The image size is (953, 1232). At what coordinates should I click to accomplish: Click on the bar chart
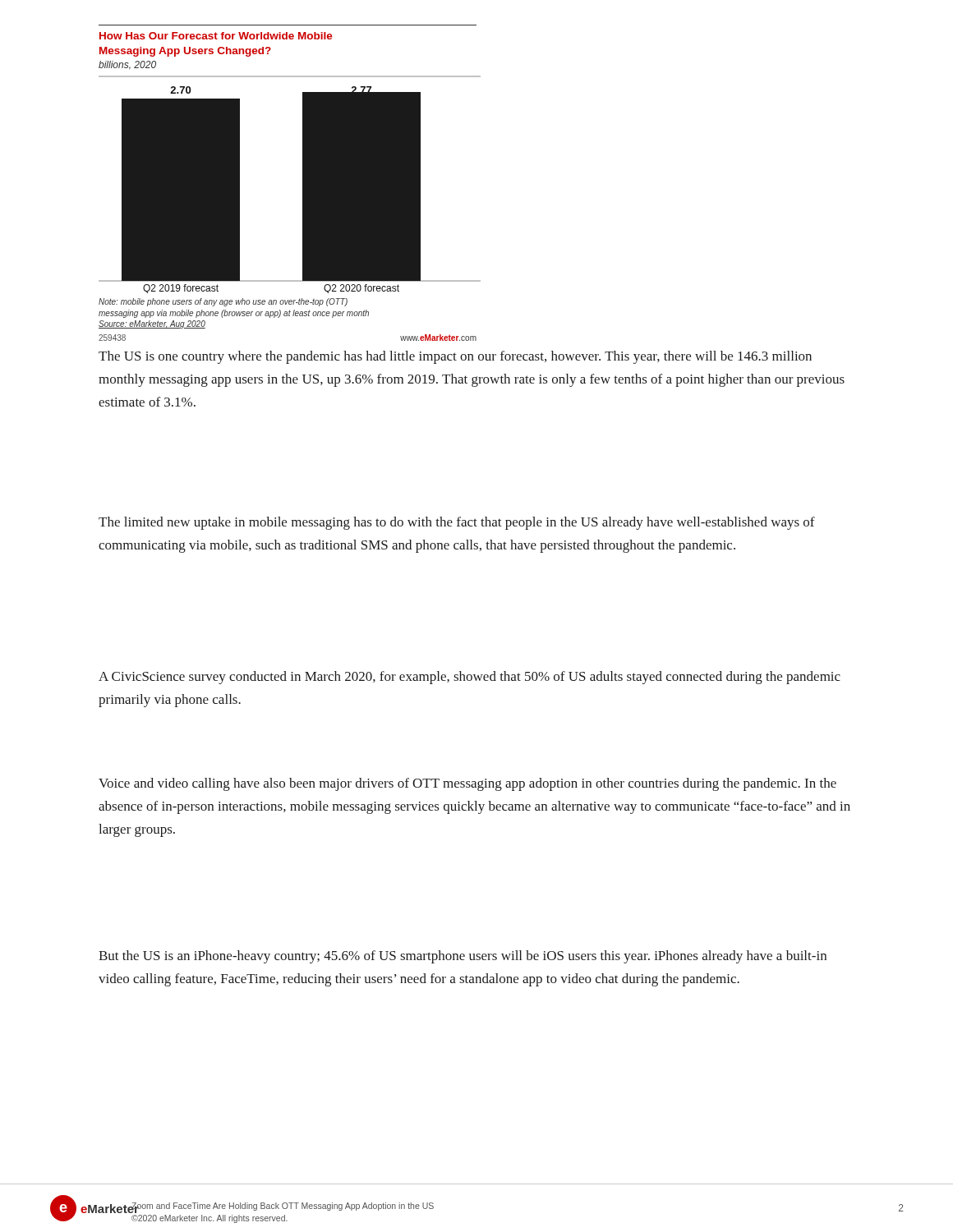tap(304, 183)
